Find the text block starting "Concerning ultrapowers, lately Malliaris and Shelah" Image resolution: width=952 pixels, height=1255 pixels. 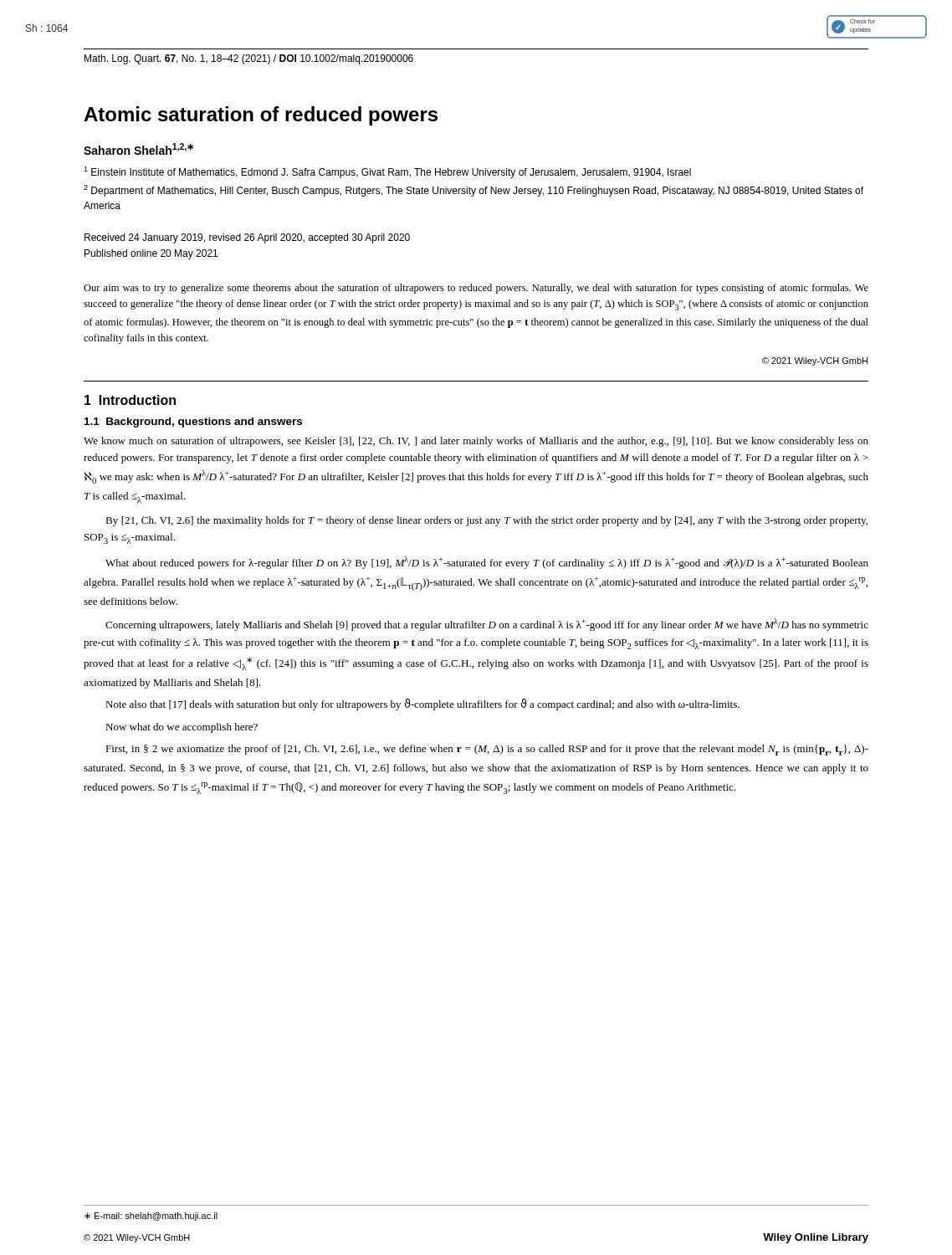[x=476, y=653]
